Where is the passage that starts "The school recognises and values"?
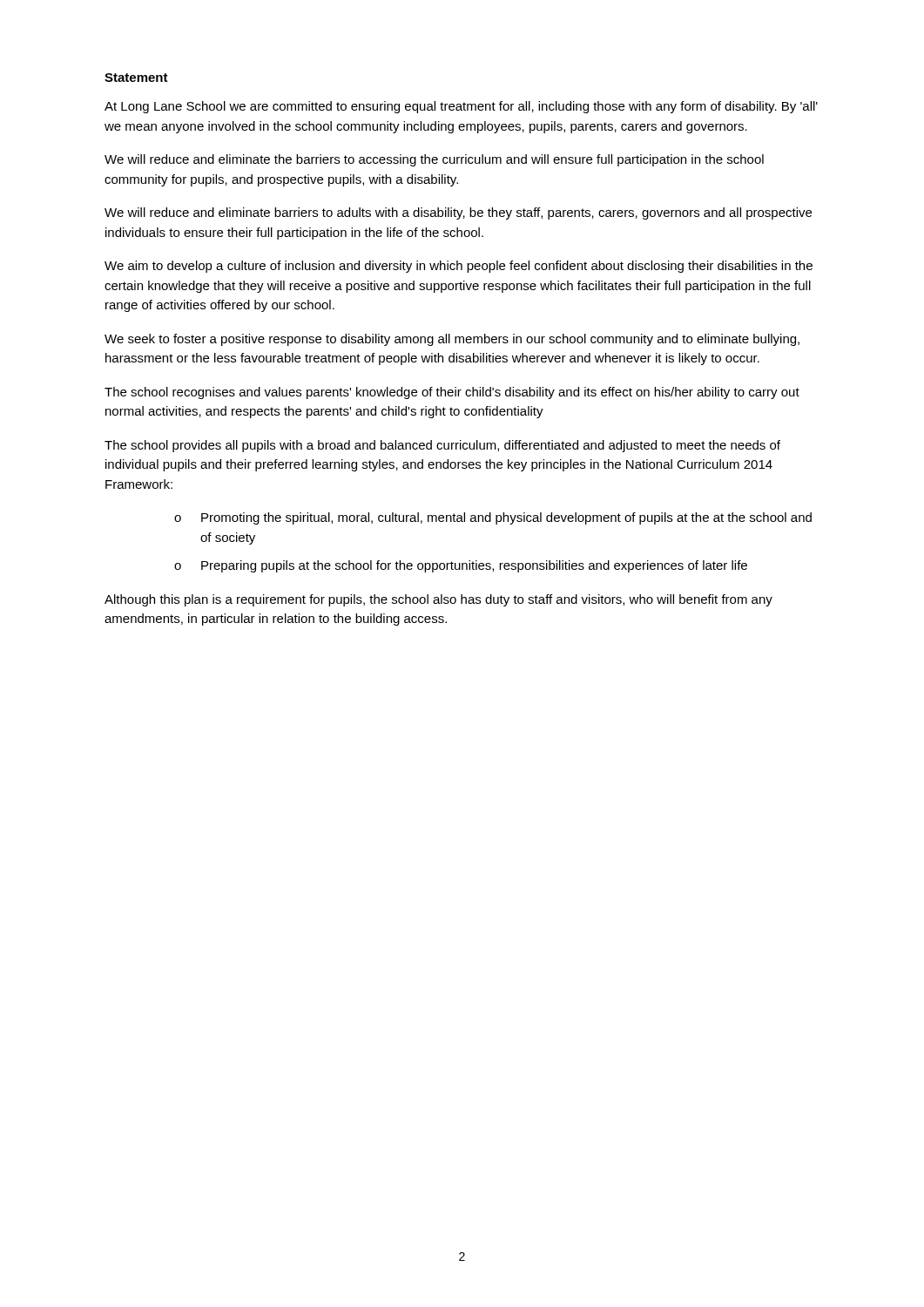This screenshot has height=1307, width=924. pyautogui.click(x=452, y=401)
